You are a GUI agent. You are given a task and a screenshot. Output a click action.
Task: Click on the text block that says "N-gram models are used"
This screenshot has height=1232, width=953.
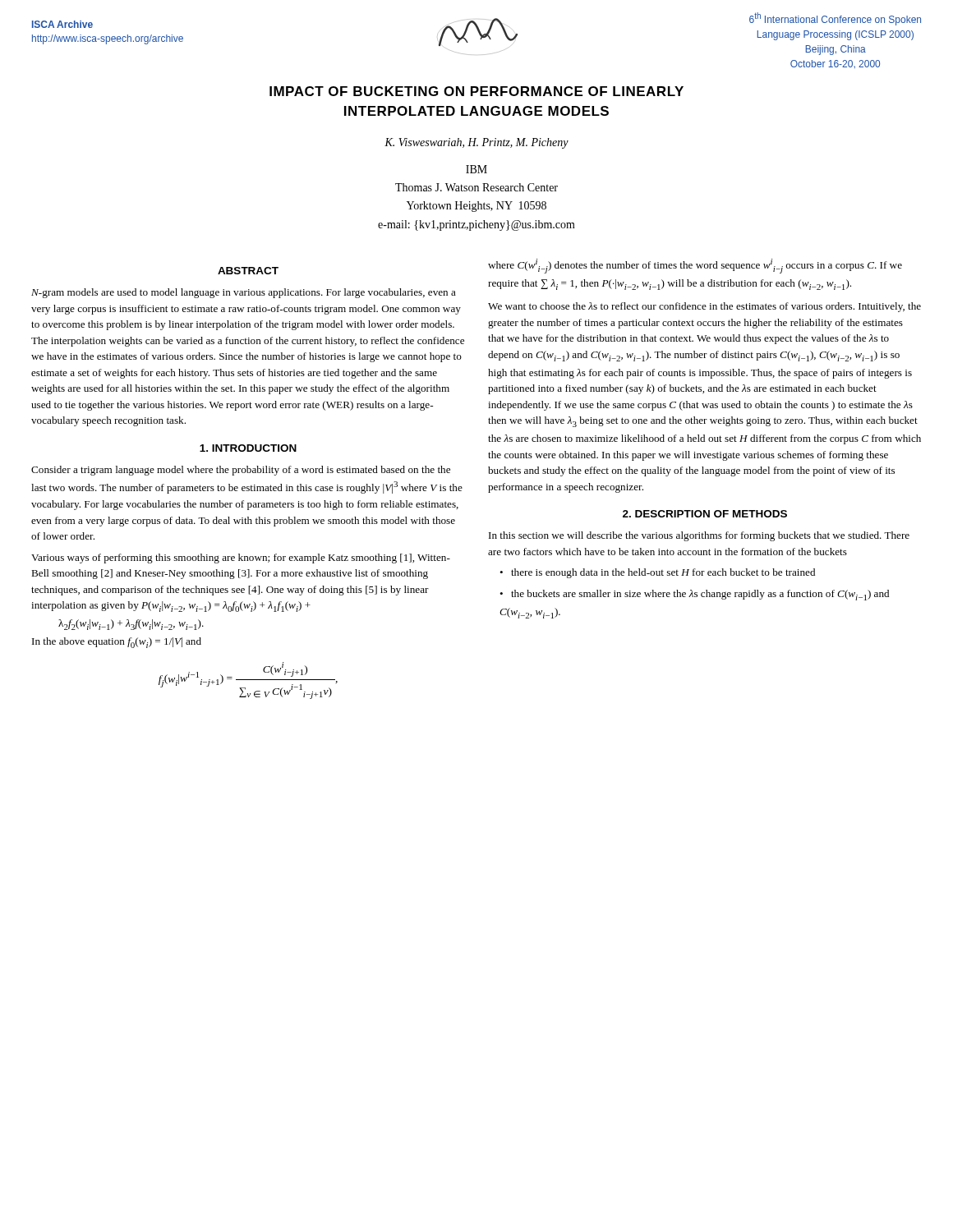(248, 356)
